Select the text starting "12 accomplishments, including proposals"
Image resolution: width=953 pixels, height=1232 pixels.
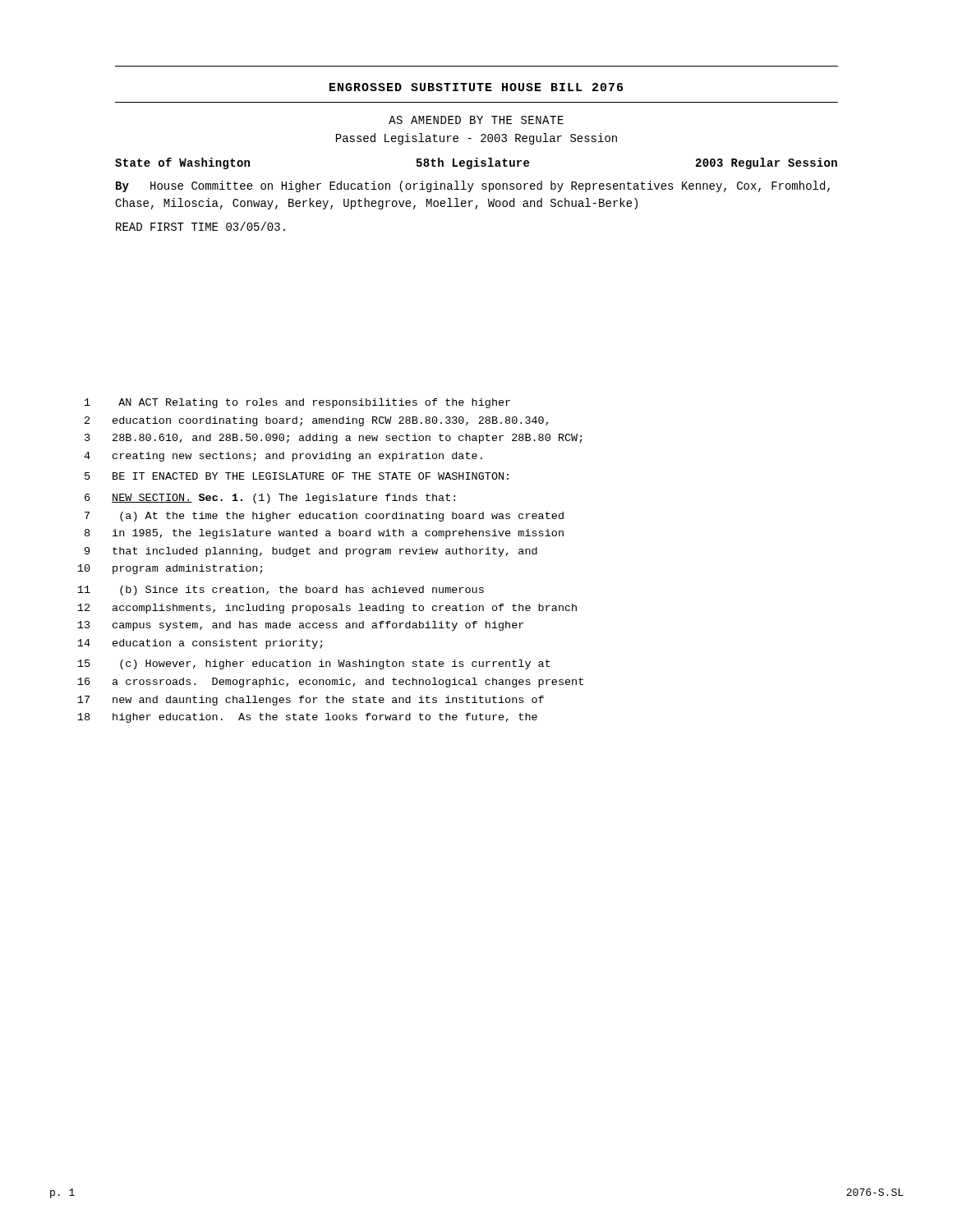[476, 608]
